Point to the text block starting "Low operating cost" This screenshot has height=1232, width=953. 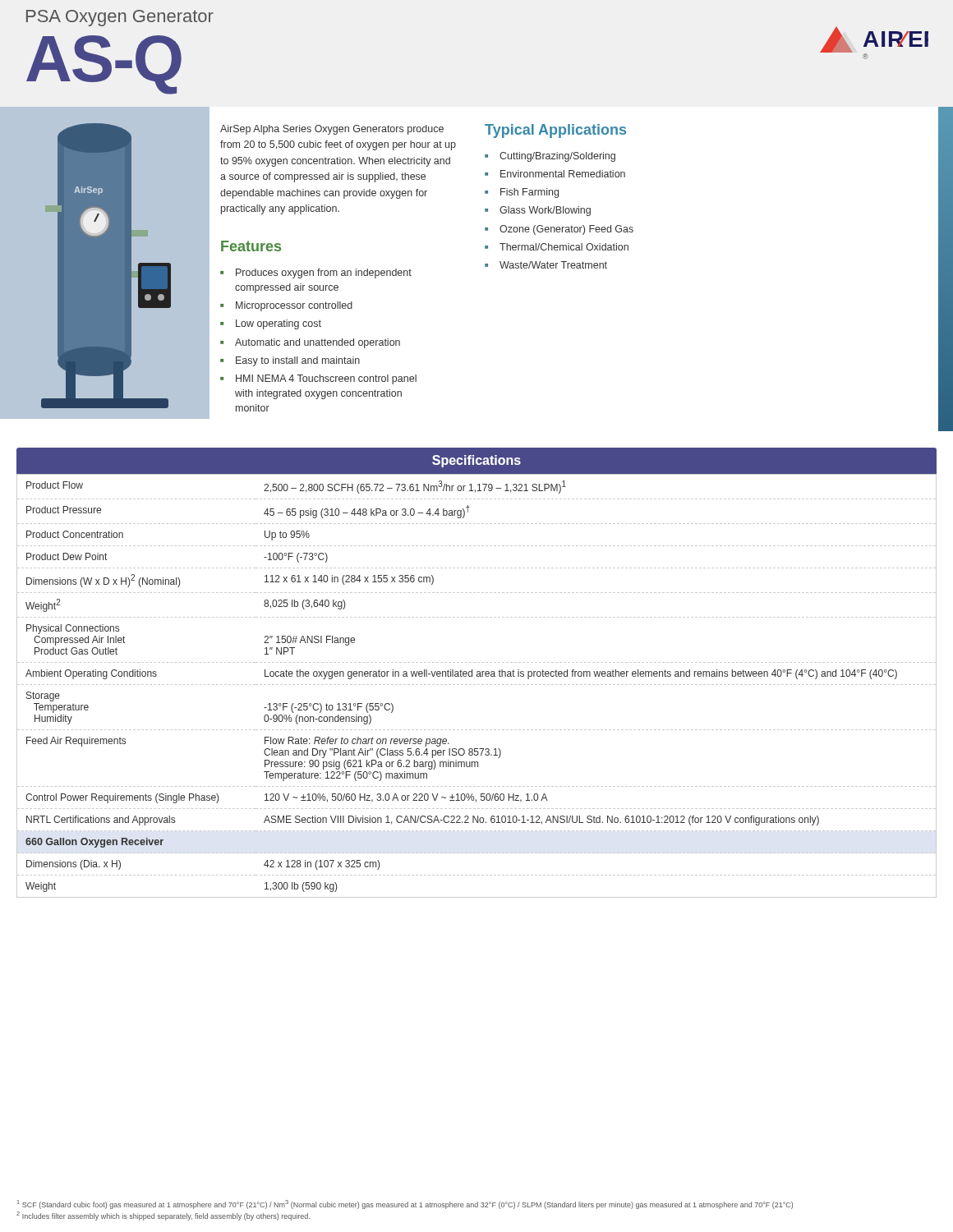327,324
